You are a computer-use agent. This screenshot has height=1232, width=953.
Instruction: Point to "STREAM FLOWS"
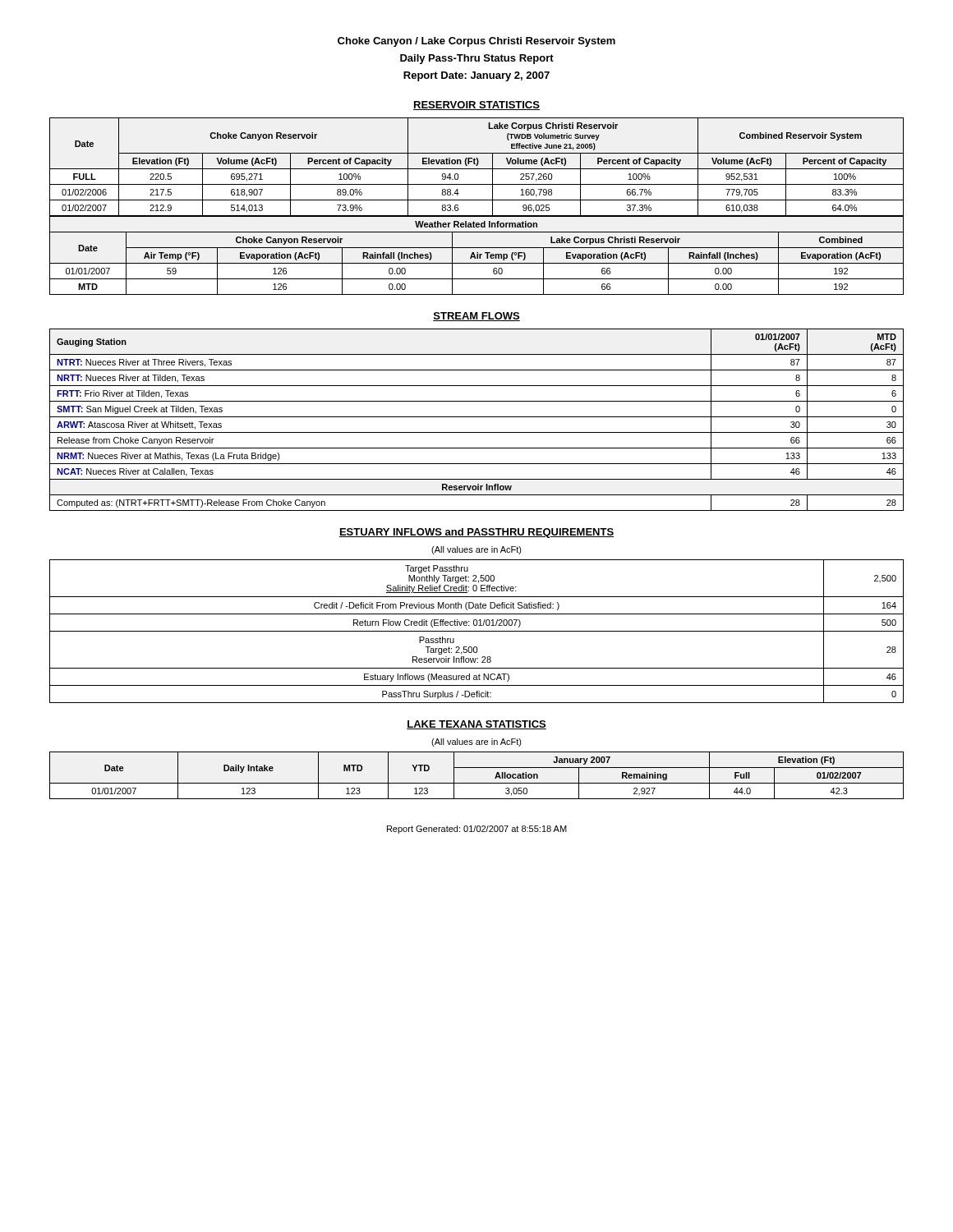[476, 316]
